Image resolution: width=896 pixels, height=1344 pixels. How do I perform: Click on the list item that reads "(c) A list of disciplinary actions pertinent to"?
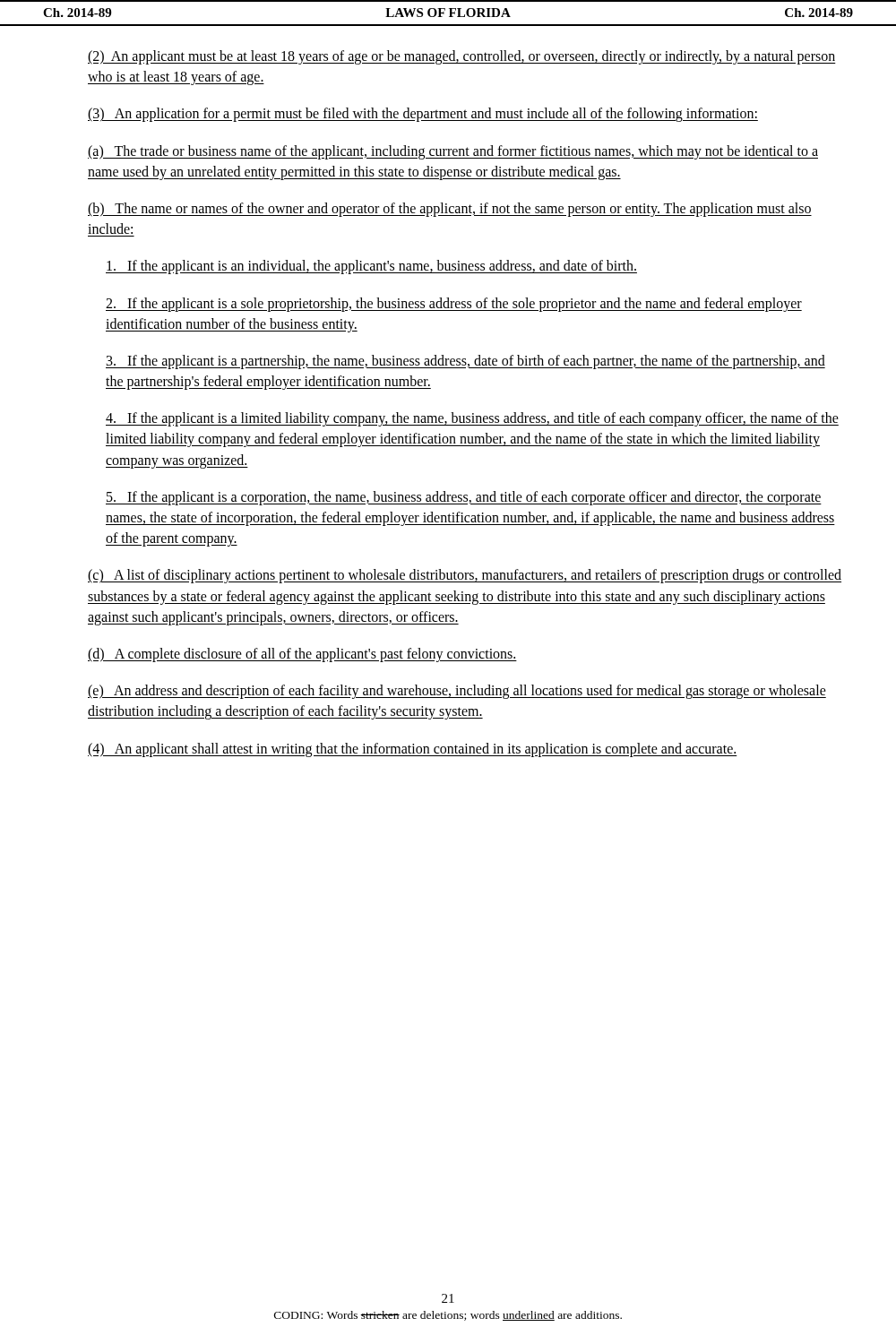465,596
